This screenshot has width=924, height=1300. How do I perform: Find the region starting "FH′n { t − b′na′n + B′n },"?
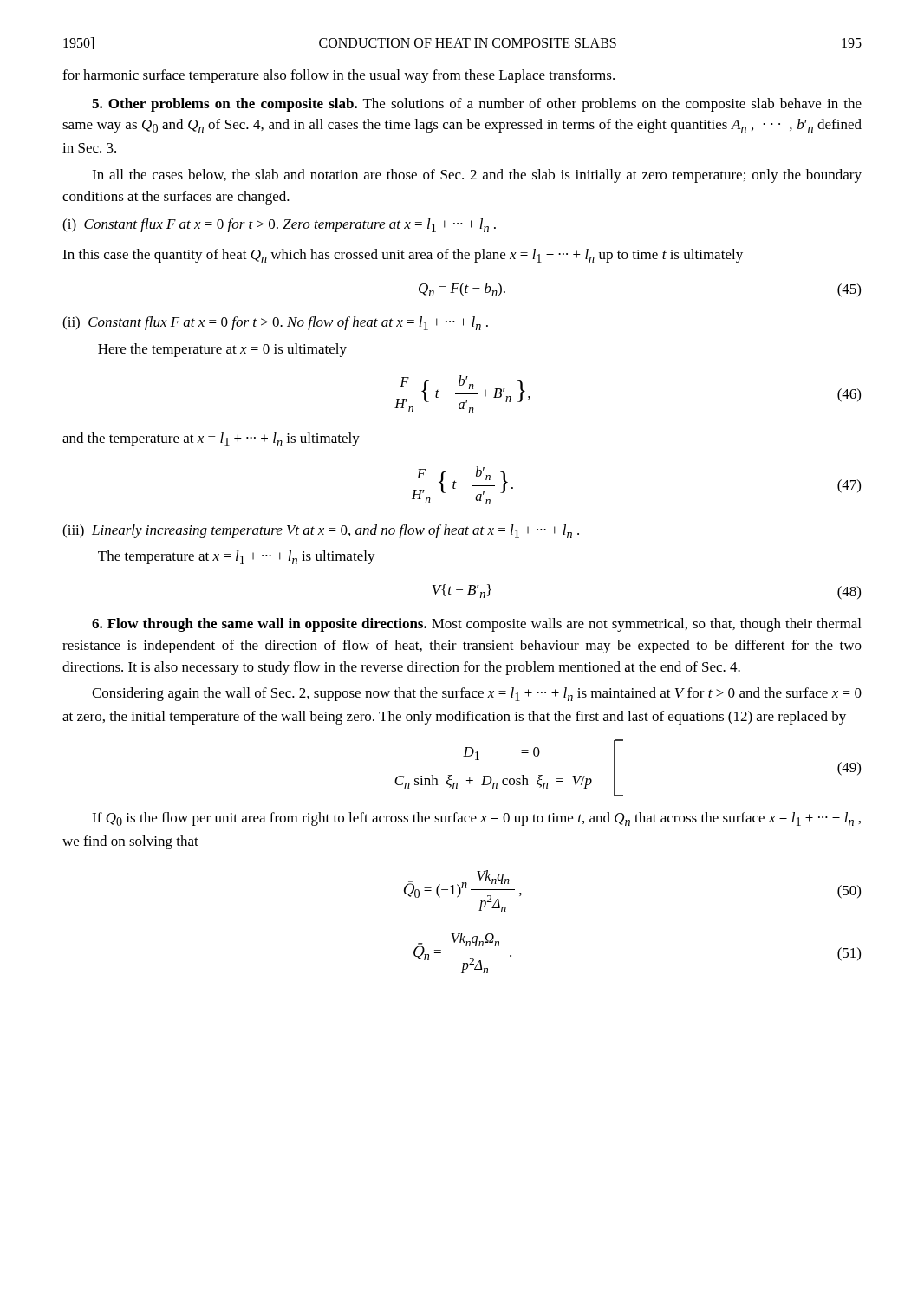462,394
